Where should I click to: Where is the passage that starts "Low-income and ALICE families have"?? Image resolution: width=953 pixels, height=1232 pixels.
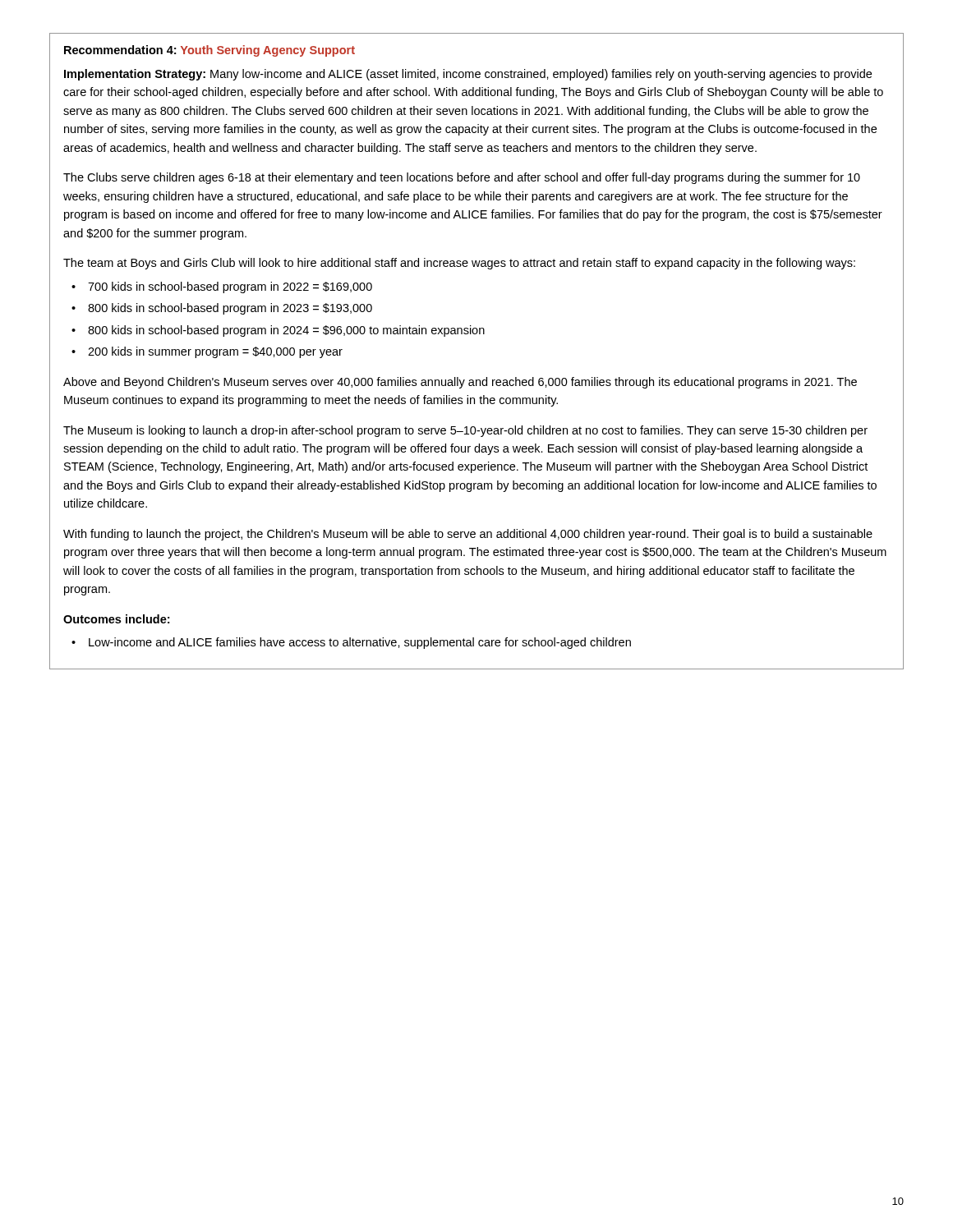360,642
